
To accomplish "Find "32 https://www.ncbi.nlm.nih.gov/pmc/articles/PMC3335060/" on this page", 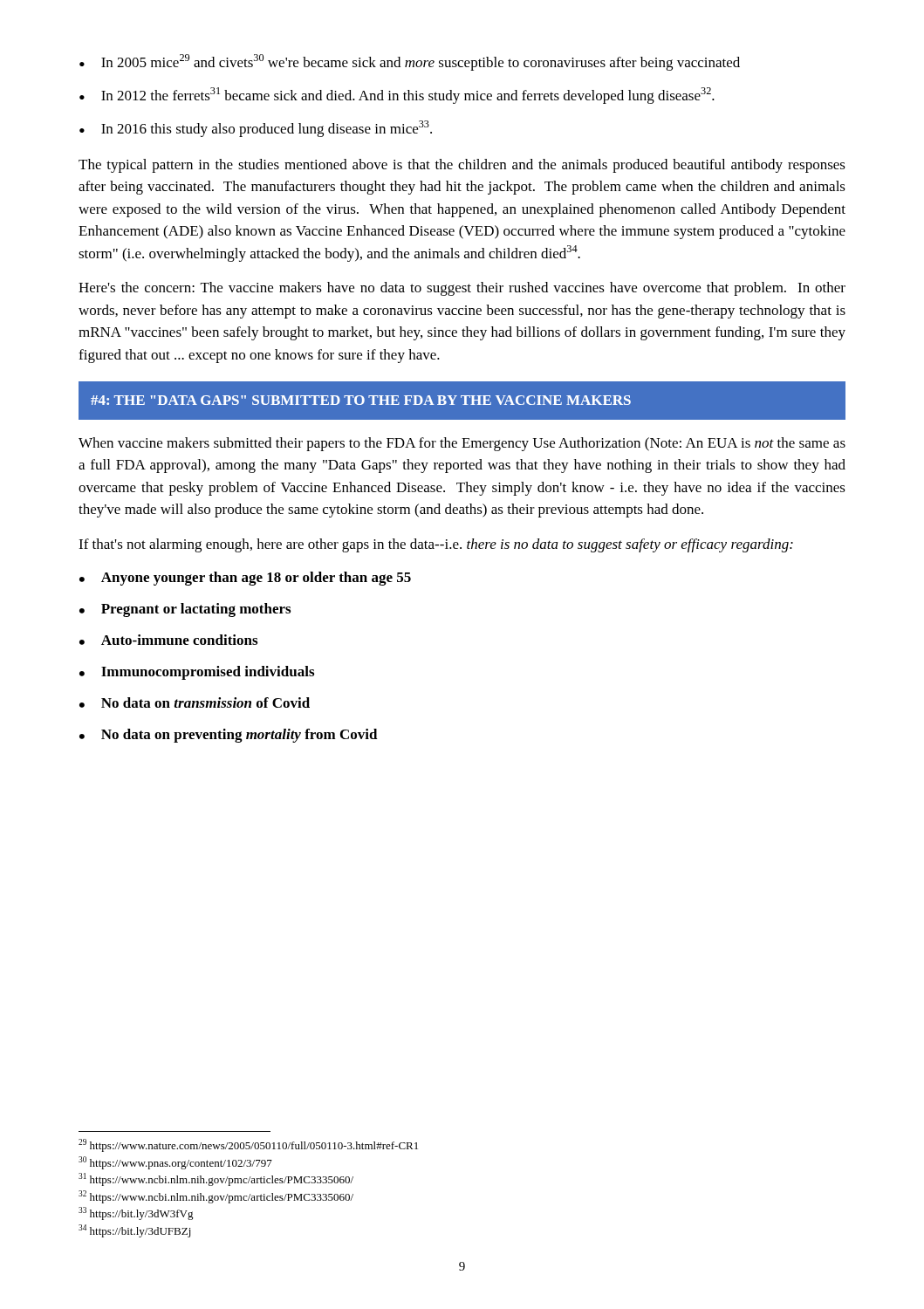I will pos(216,1196).
